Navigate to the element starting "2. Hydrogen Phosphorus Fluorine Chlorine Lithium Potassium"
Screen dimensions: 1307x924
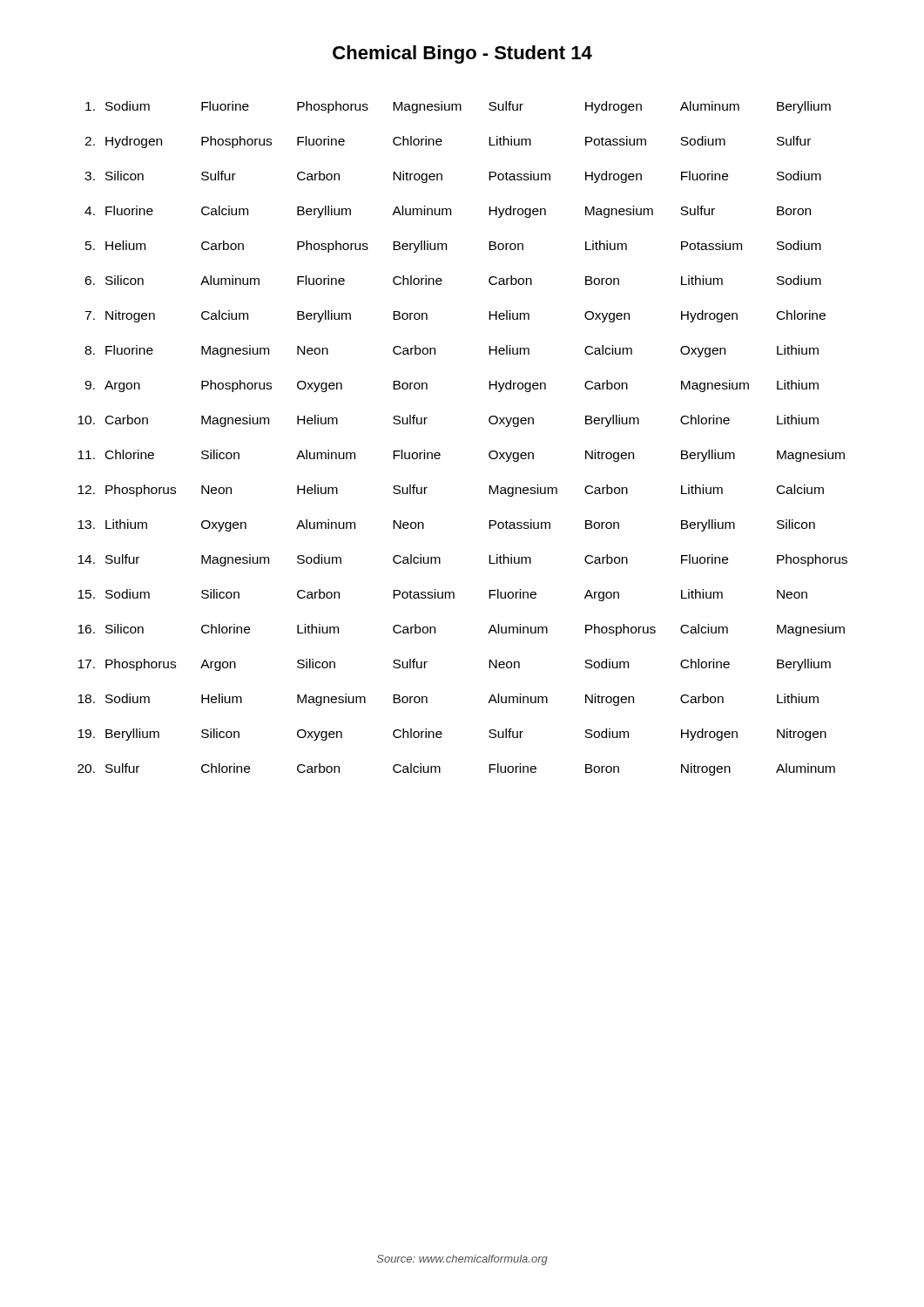[x=121, y=142]
